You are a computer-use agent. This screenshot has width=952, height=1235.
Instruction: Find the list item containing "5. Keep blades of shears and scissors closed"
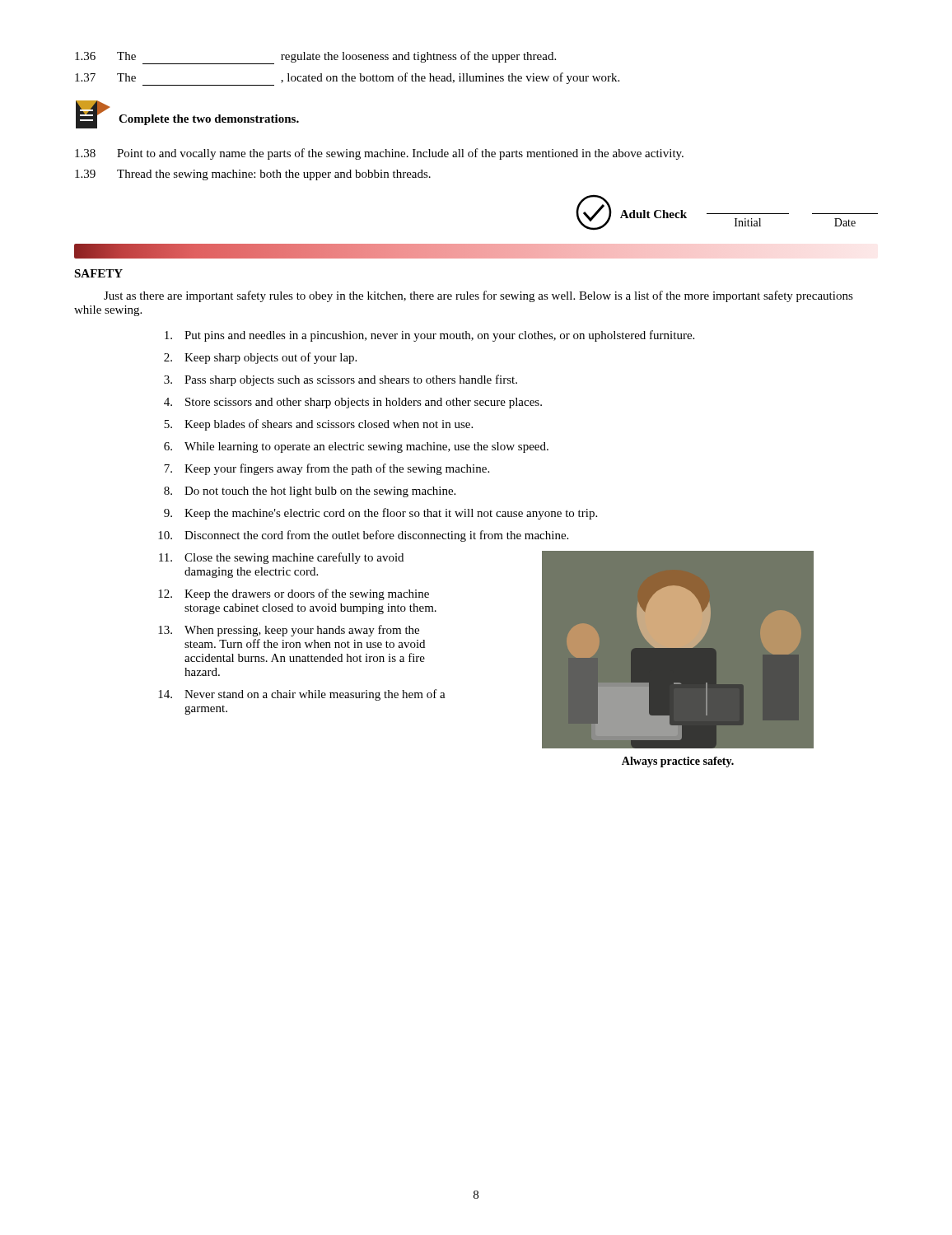tap(318, 425)
